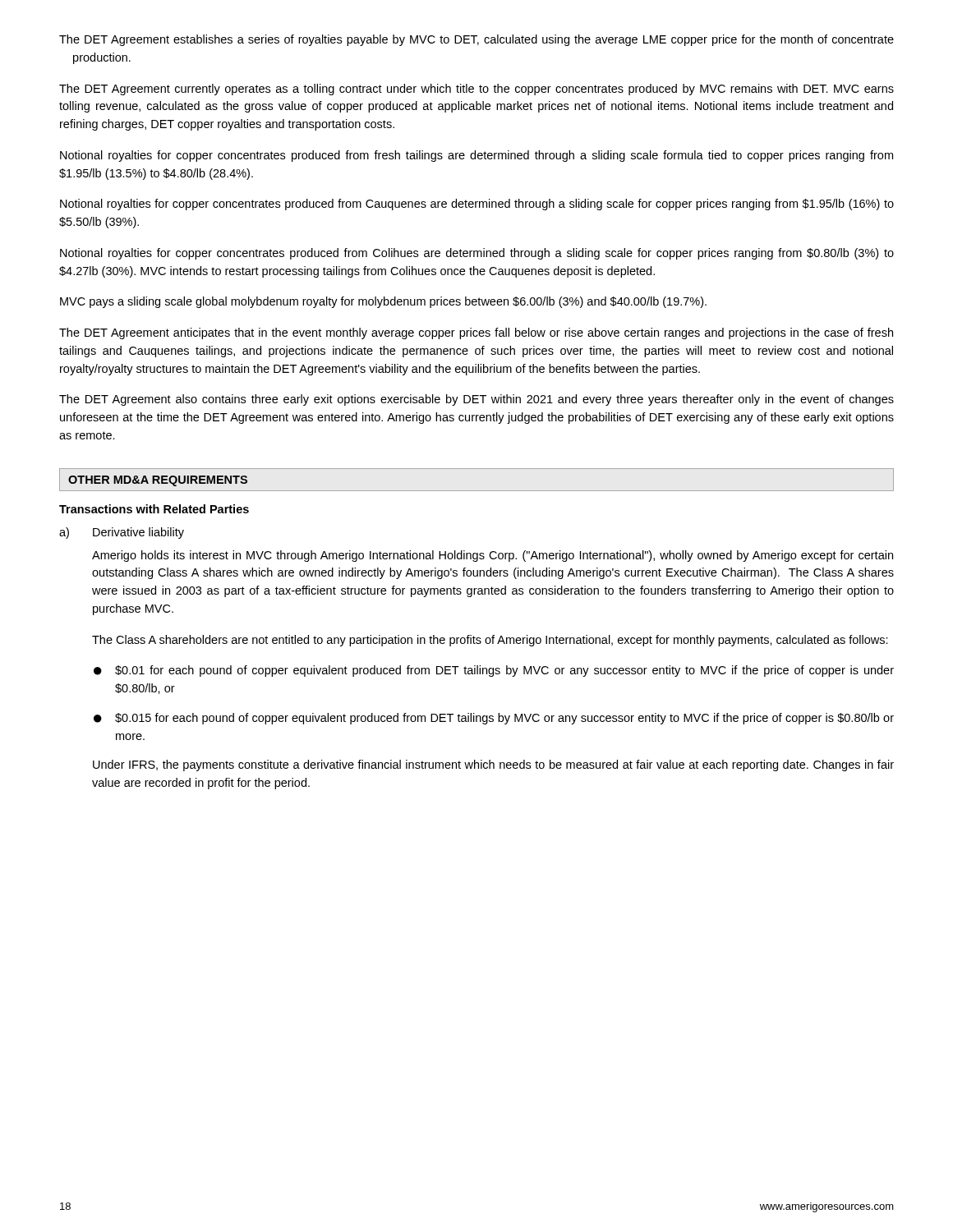Click on the text block starting "● $0.015 for"
The height and width of the screenshot is (1232, 953).
[x=493, y=727]
